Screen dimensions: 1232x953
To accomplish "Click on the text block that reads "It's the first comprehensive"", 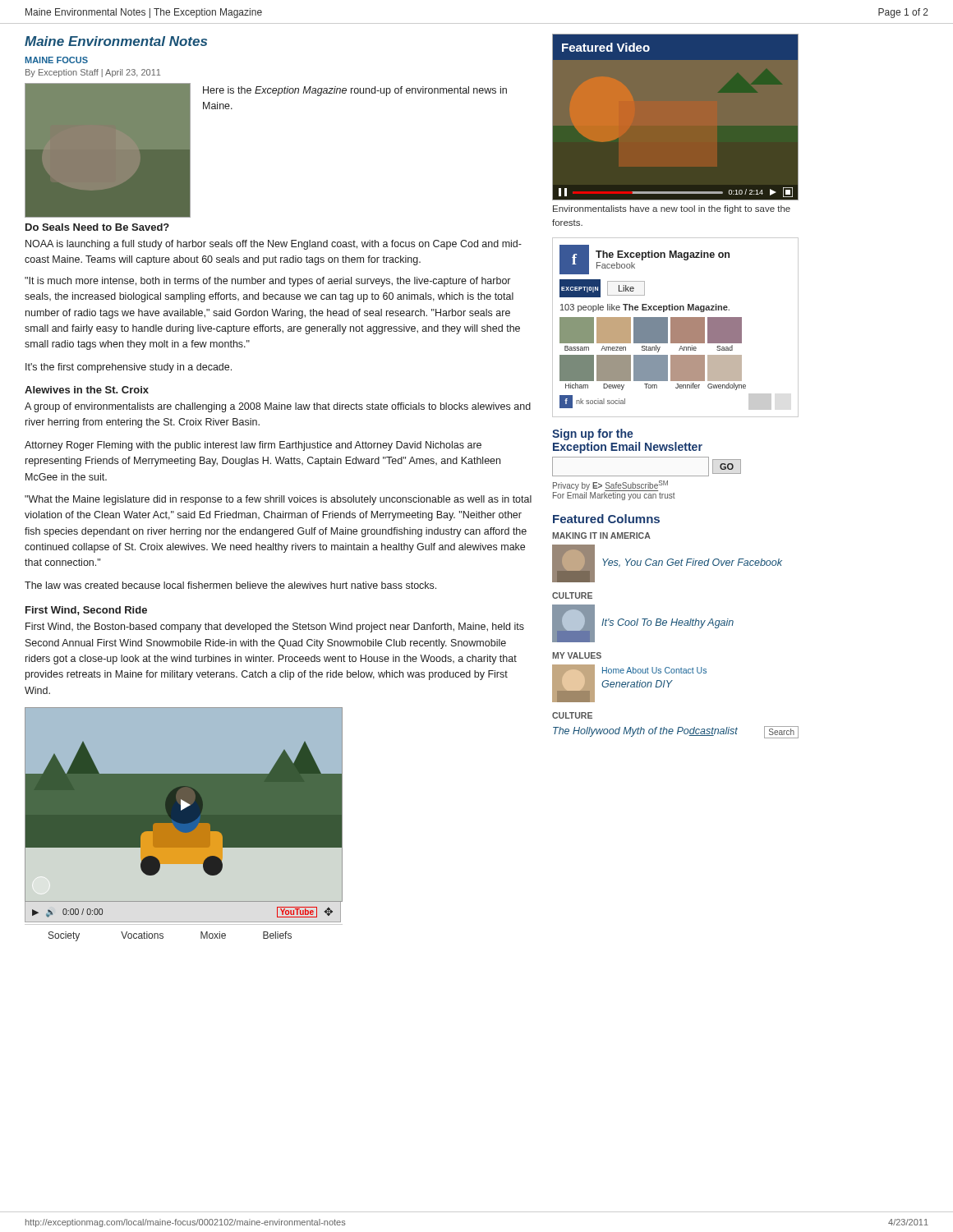I will pyautogui.click(x=129, y=367).
